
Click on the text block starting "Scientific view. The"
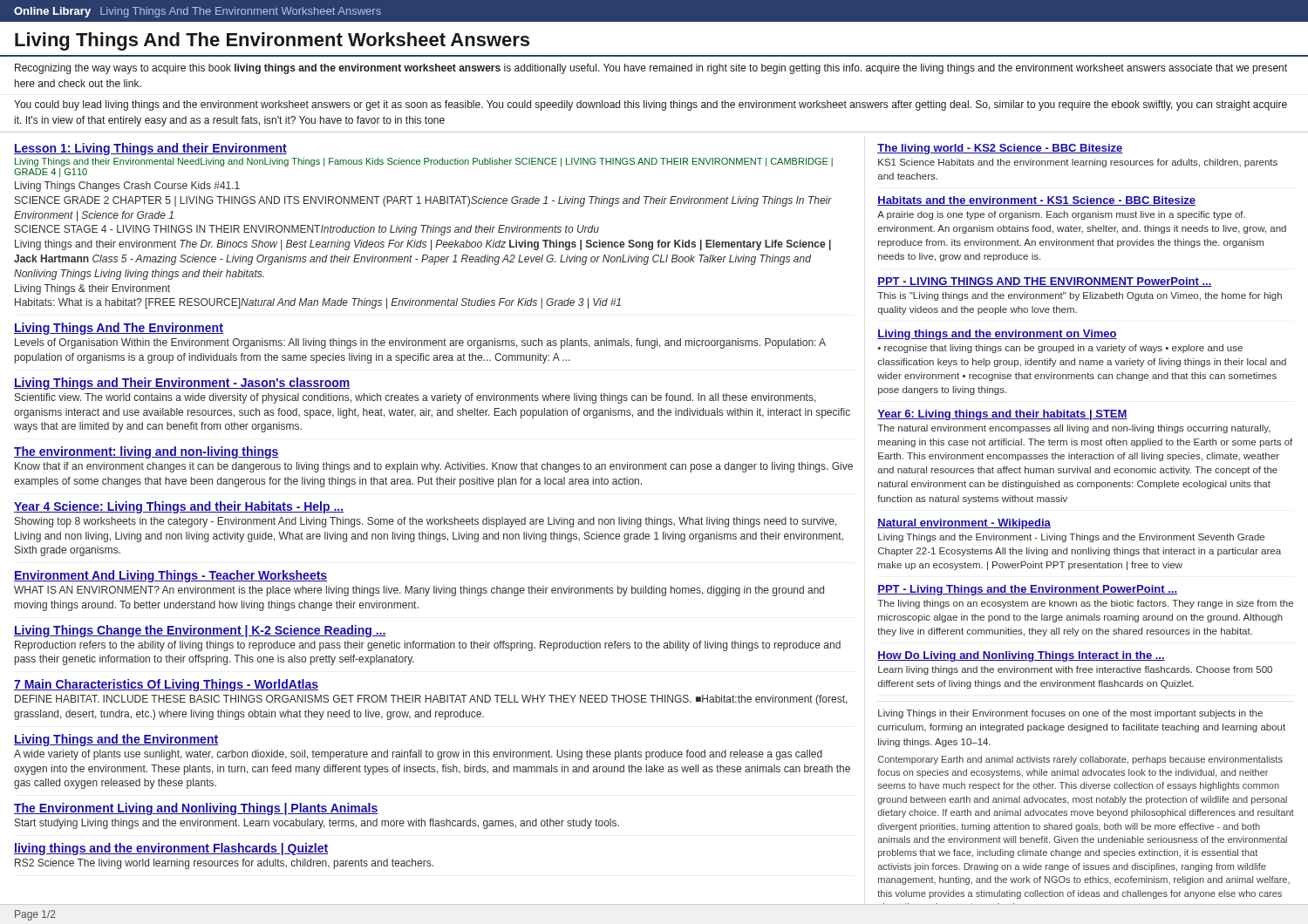pos(432,412)
